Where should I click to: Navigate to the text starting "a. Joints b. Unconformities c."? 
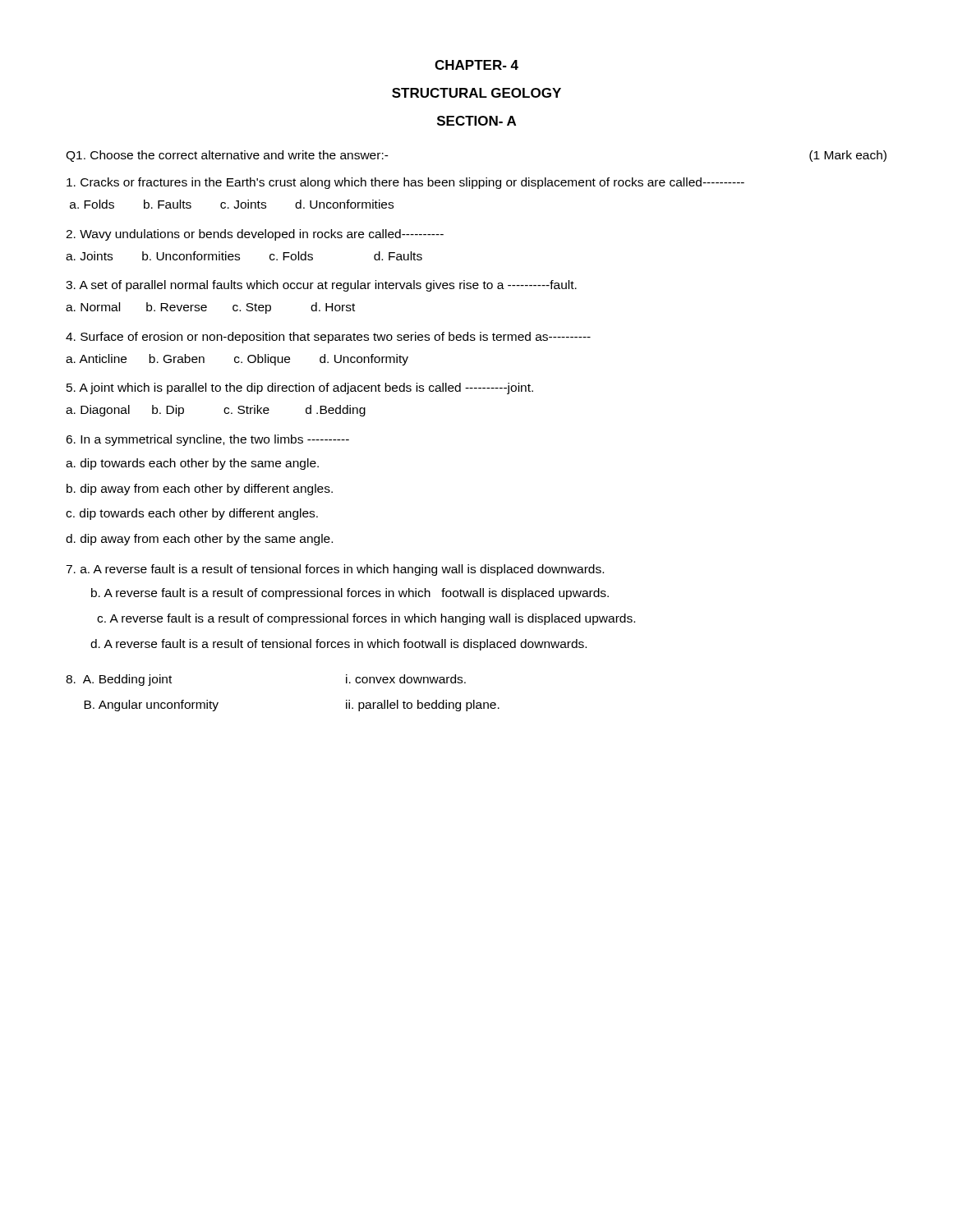tap(244, 256)
